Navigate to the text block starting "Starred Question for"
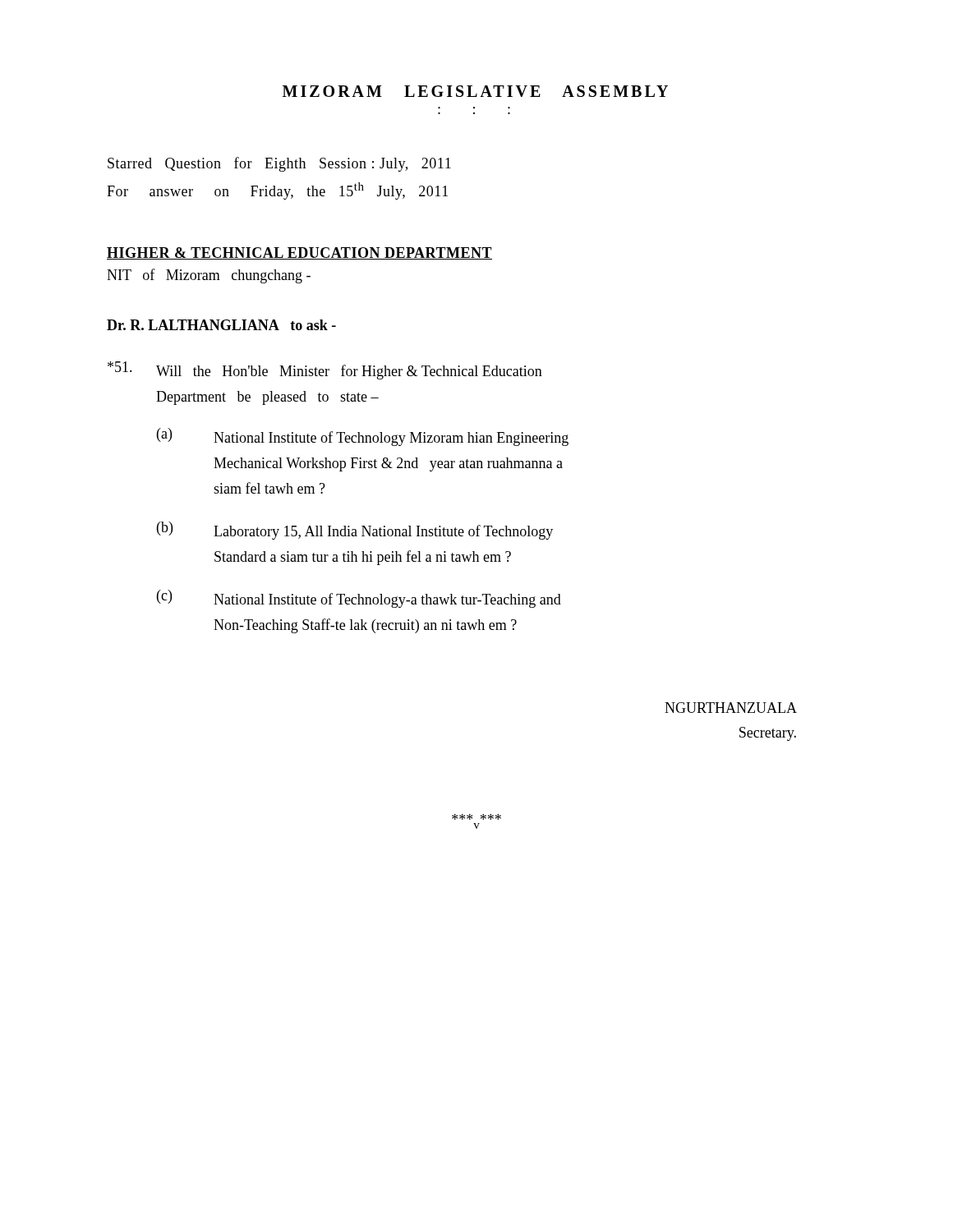The width and height of the screenshot is (953, 1232). tap(279, 177)
